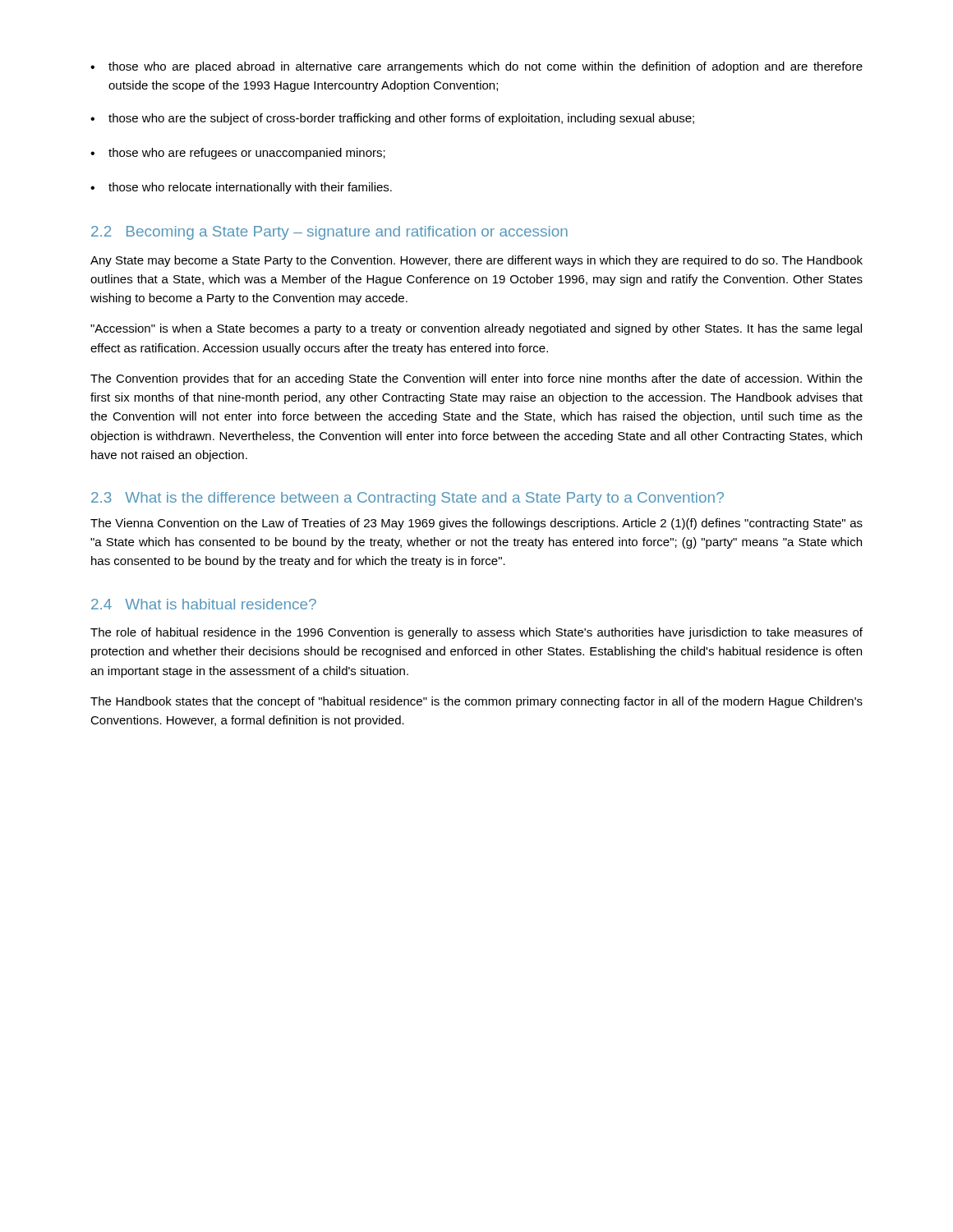The width and height of the screenshot is (953, 1232).
Task: Click on the text block with the text "The role of habitual residence in the"
Action: tap(476, 651)
